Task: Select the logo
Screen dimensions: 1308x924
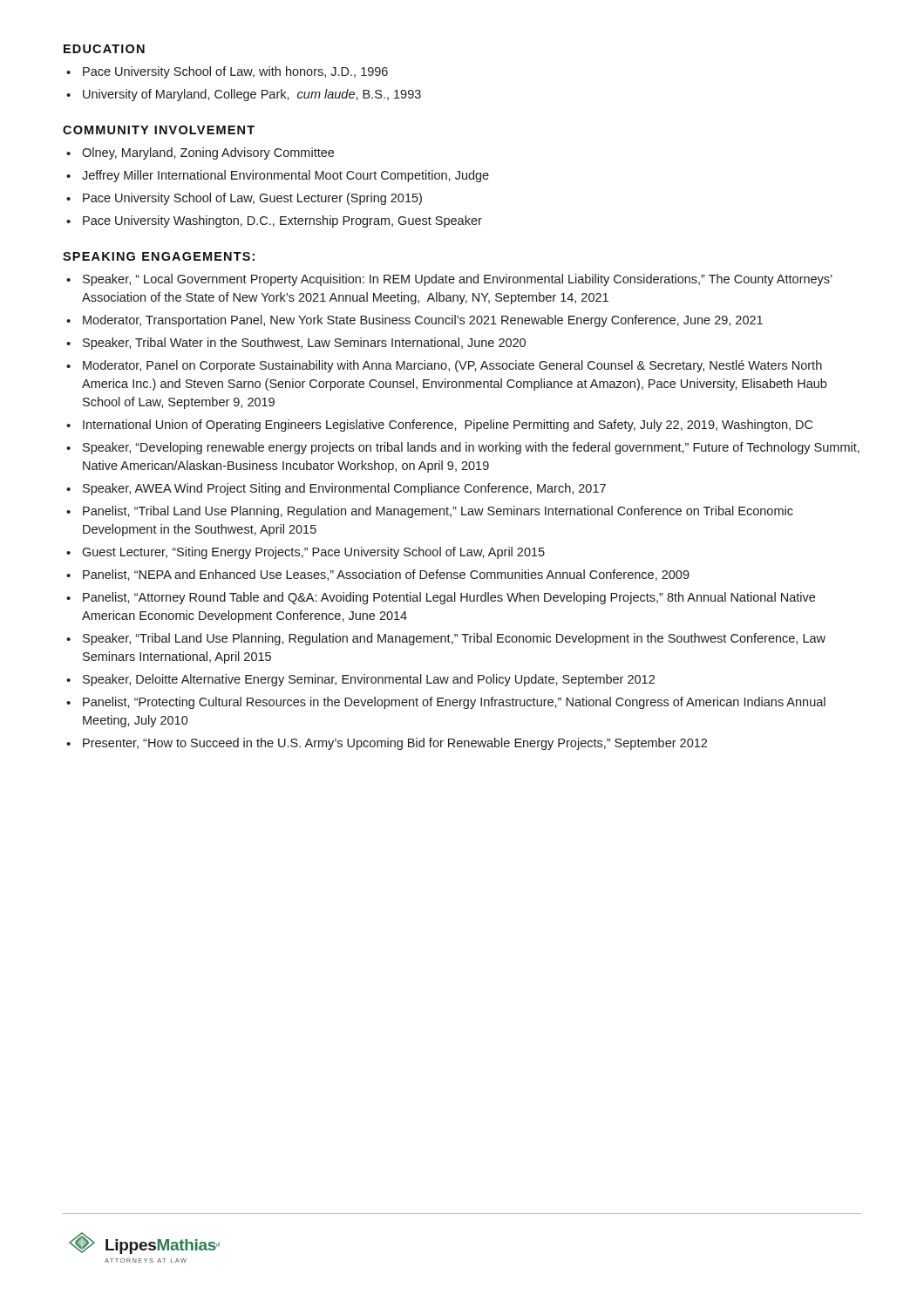Action: pyautogui.click(x=141, y=1252)
